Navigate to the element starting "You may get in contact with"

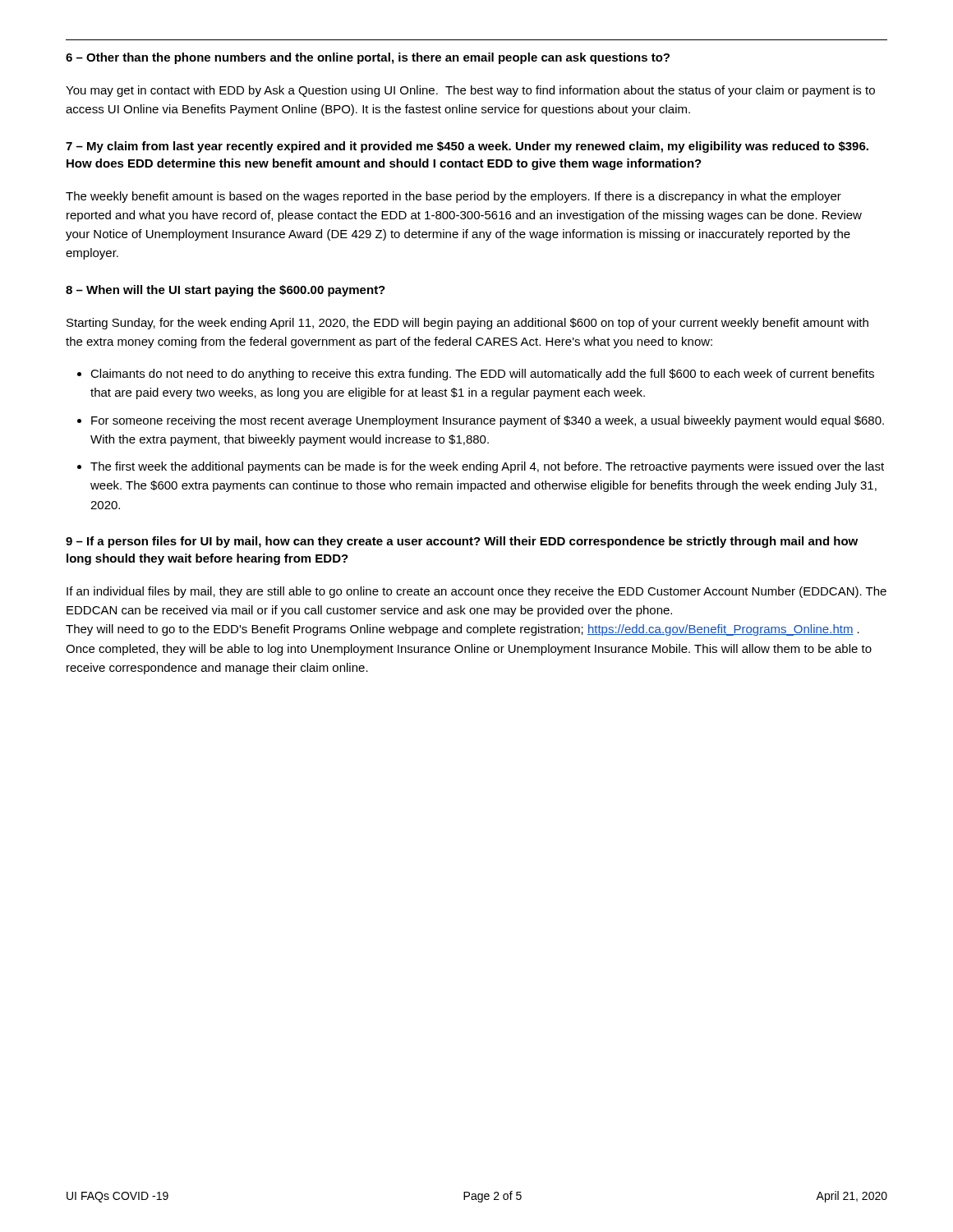point(471,99)
